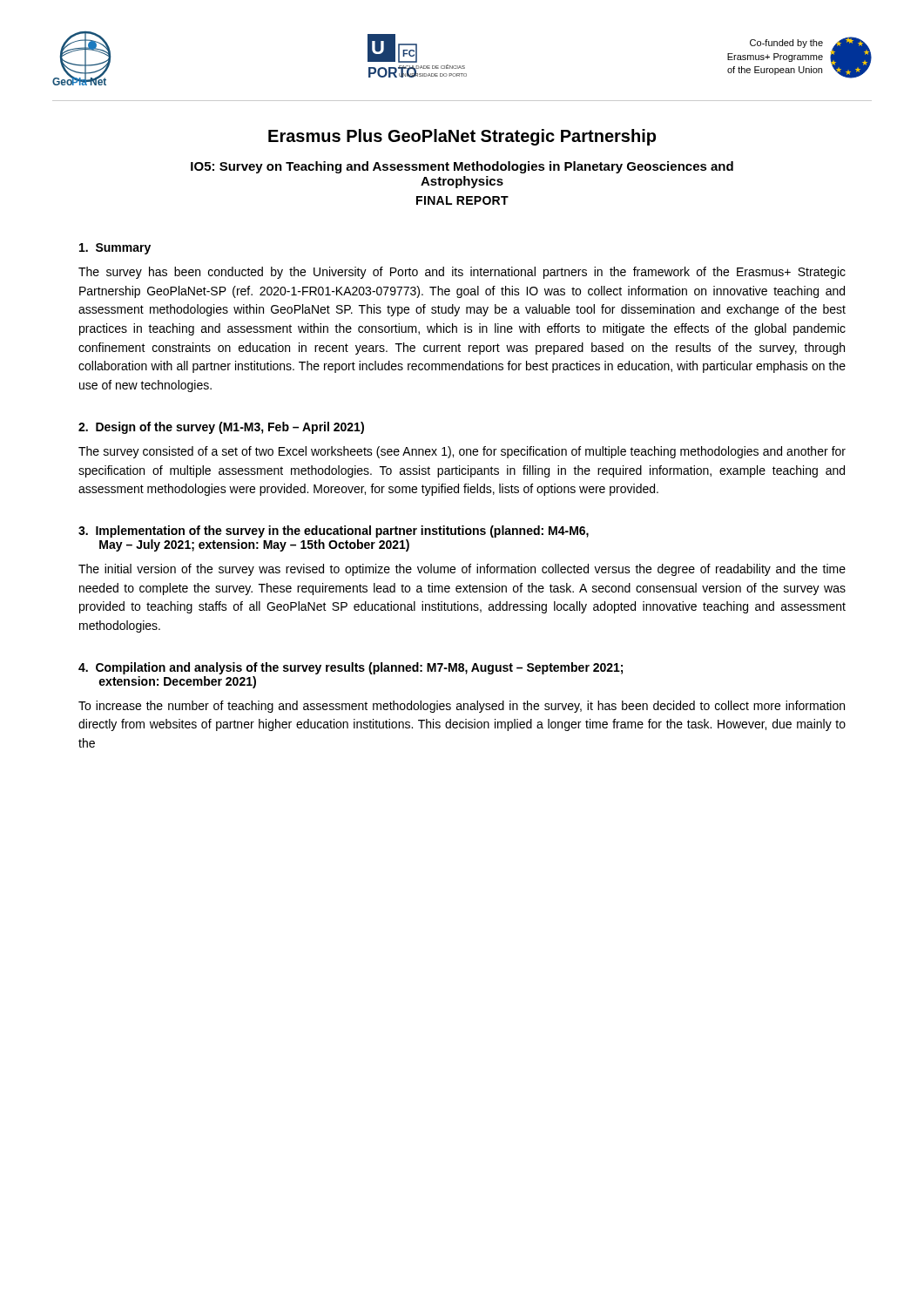Point to the block beginning "The survey has been conducted by the University"
The image size is (924, 1307).
point(462,329)
